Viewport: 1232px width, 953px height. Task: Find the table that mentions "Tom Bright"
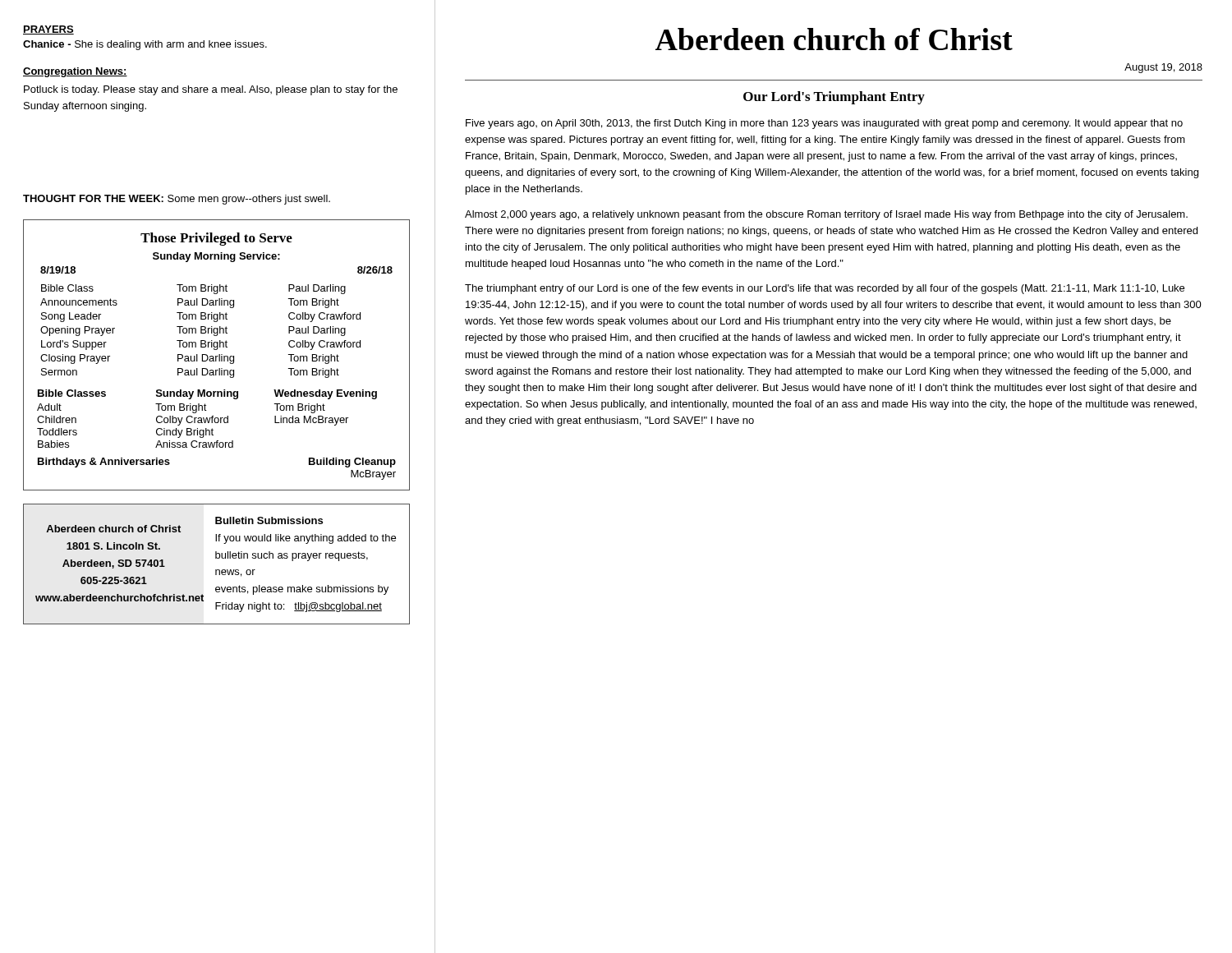coord(216,355)
